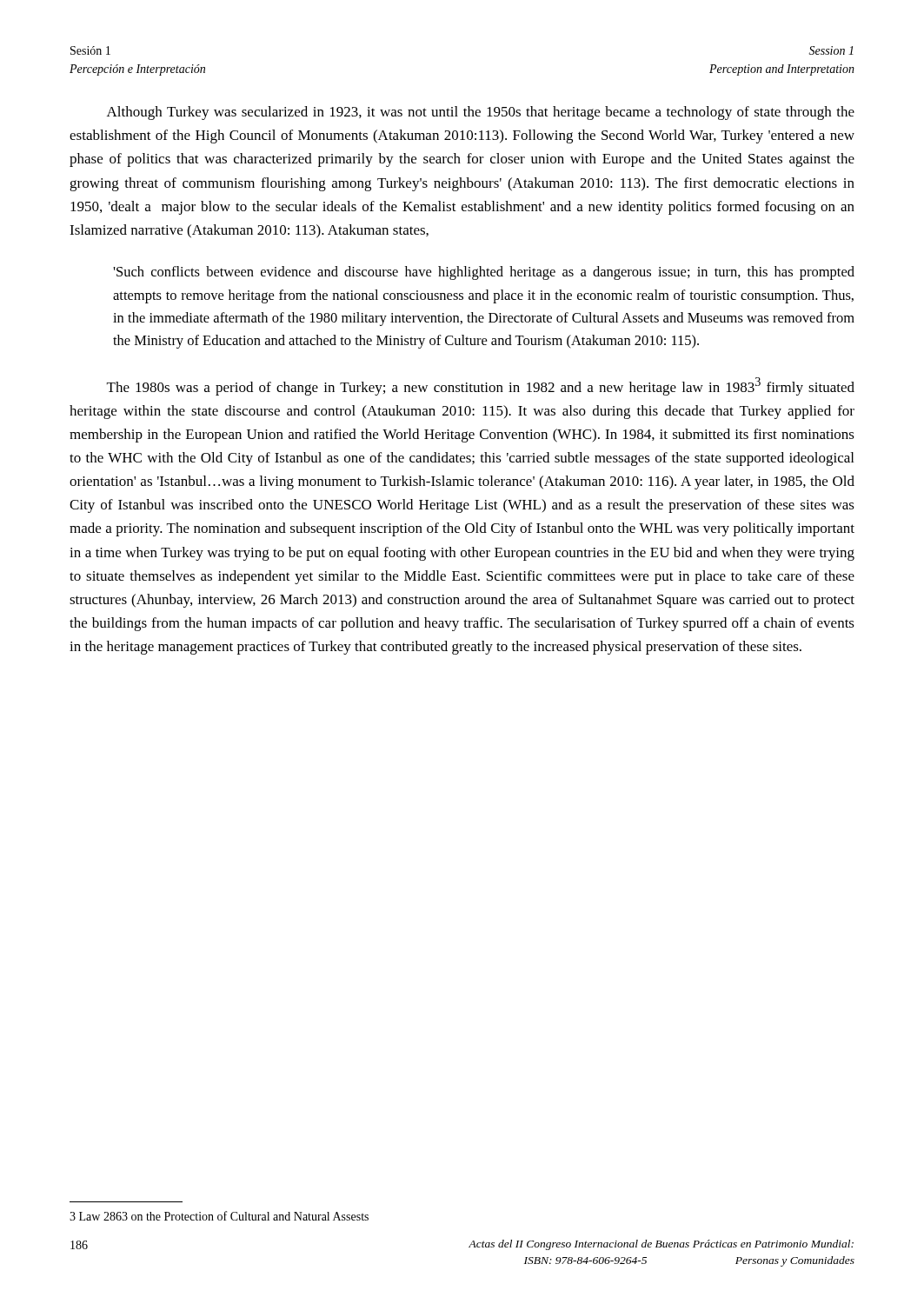The image size is (924, 1304).
Task: Point to the block beginning "The 1980s was a period of"
Action: tap(462, 515)
